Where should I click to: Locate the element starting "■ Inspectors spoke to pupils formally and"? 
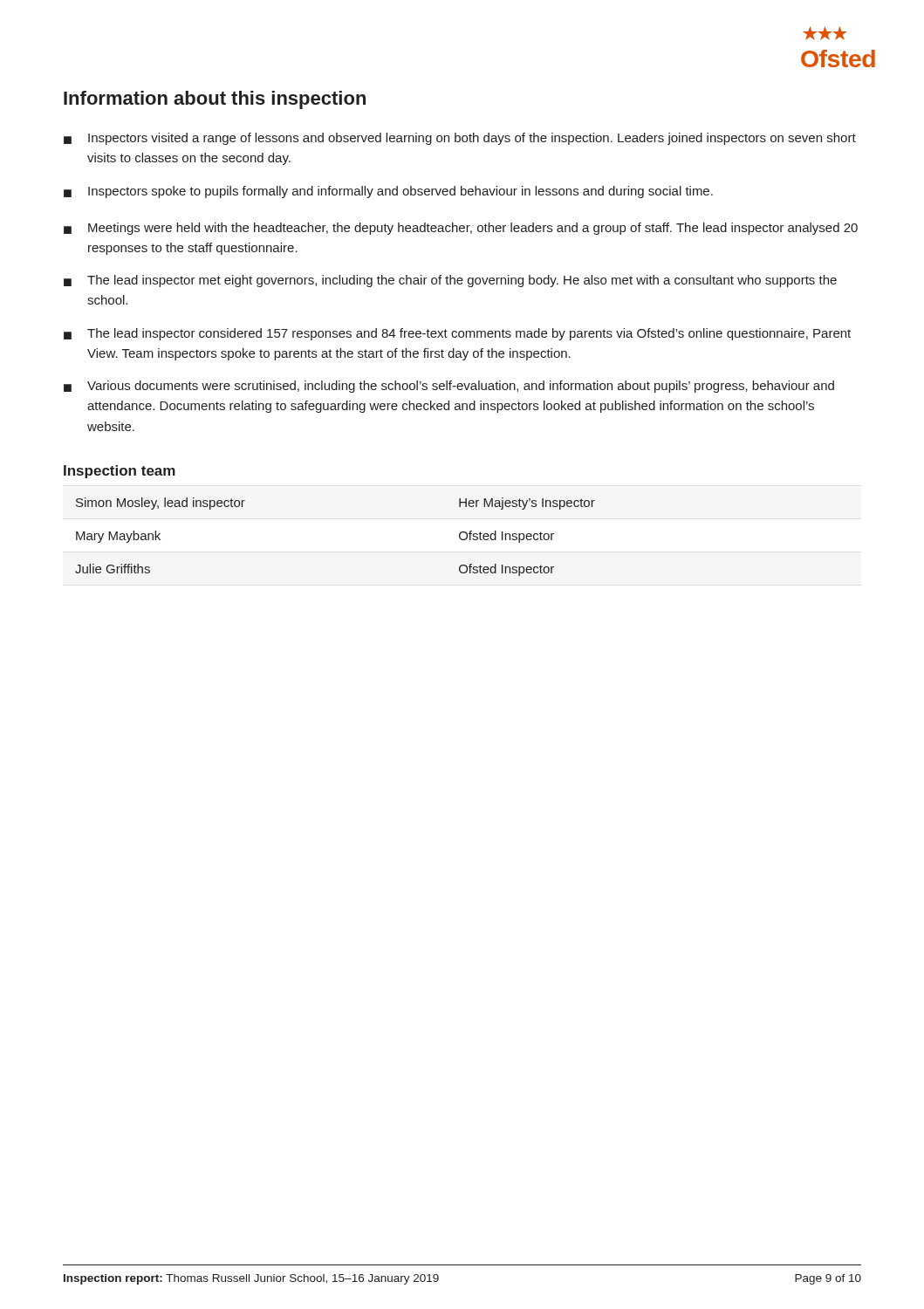click(462, 192)
